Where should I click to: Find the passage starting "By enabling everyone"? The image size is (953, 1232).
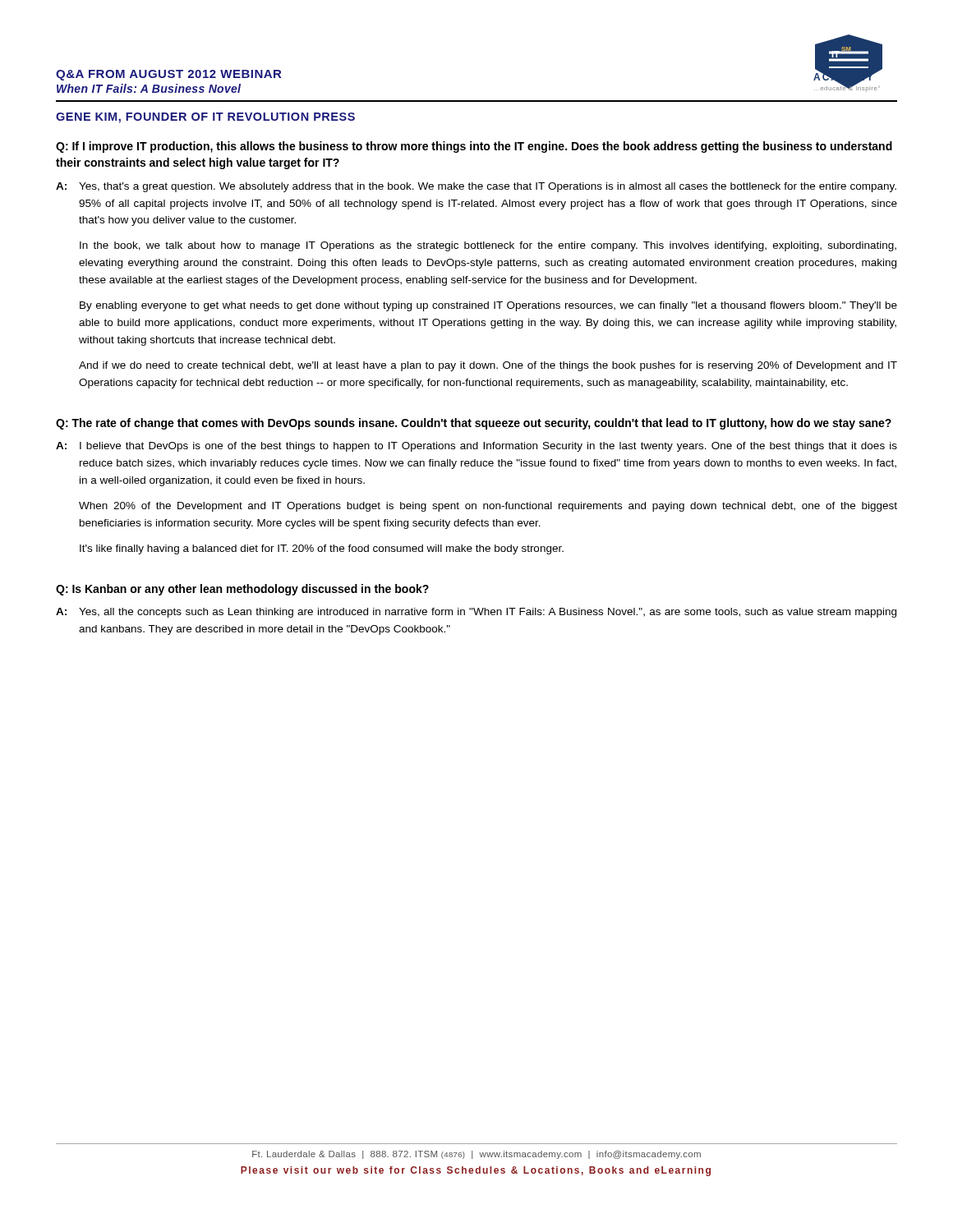tap(488, 322)
